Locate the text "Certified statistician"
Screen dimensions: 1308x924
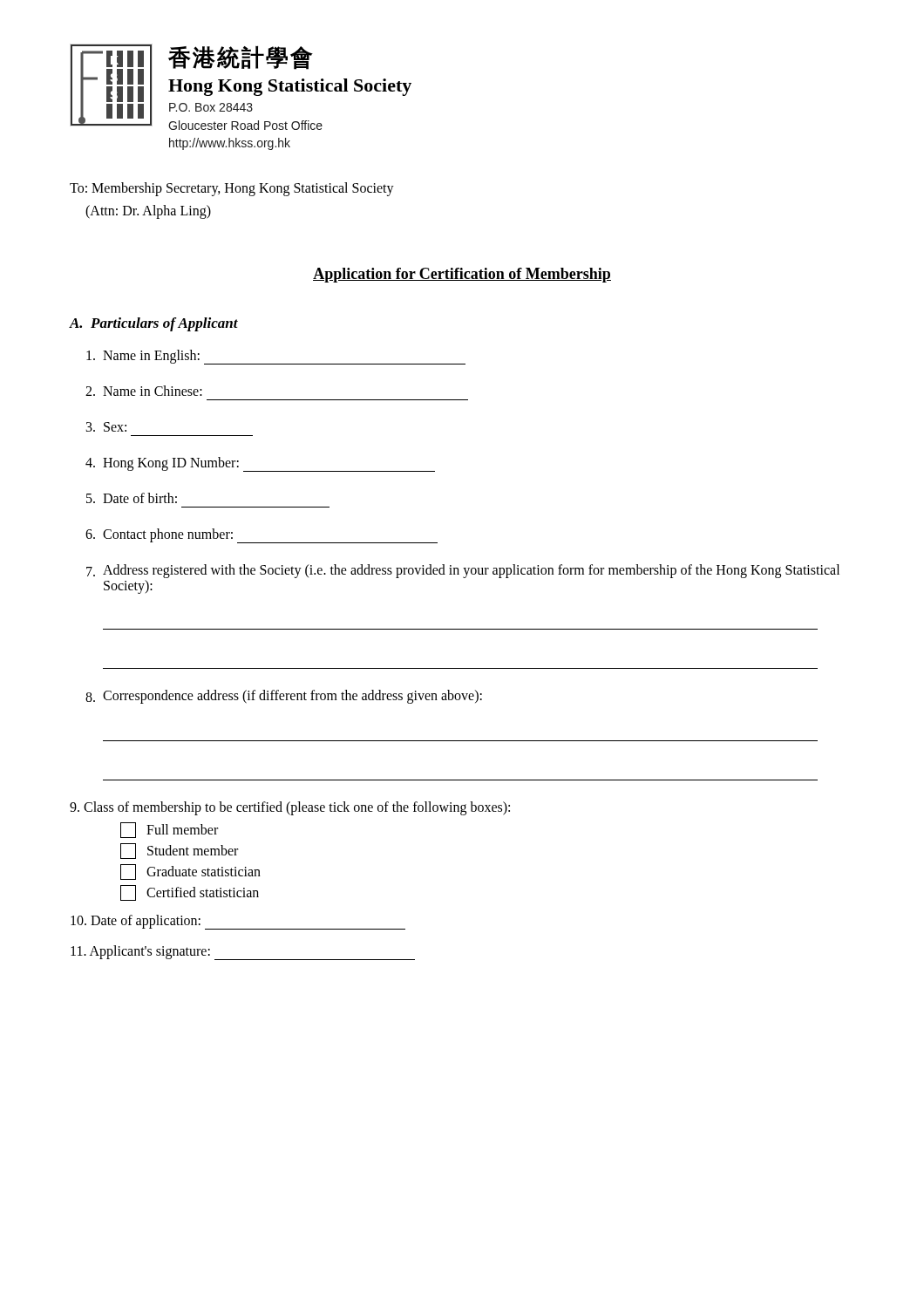[190, 893]
